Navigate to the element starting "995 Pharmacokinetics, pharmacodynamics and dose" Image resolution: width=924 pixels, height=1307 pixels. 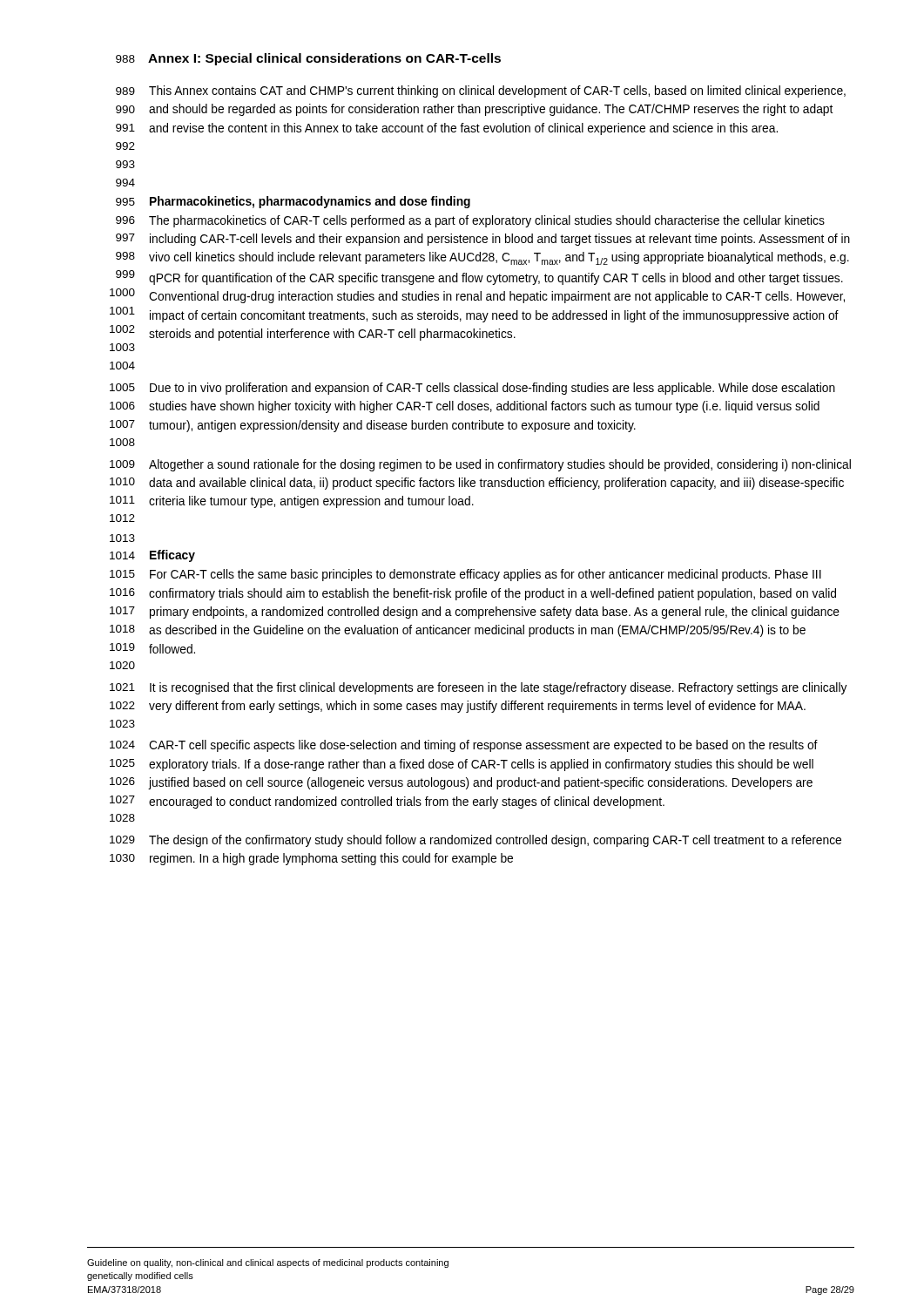point(279,201)
